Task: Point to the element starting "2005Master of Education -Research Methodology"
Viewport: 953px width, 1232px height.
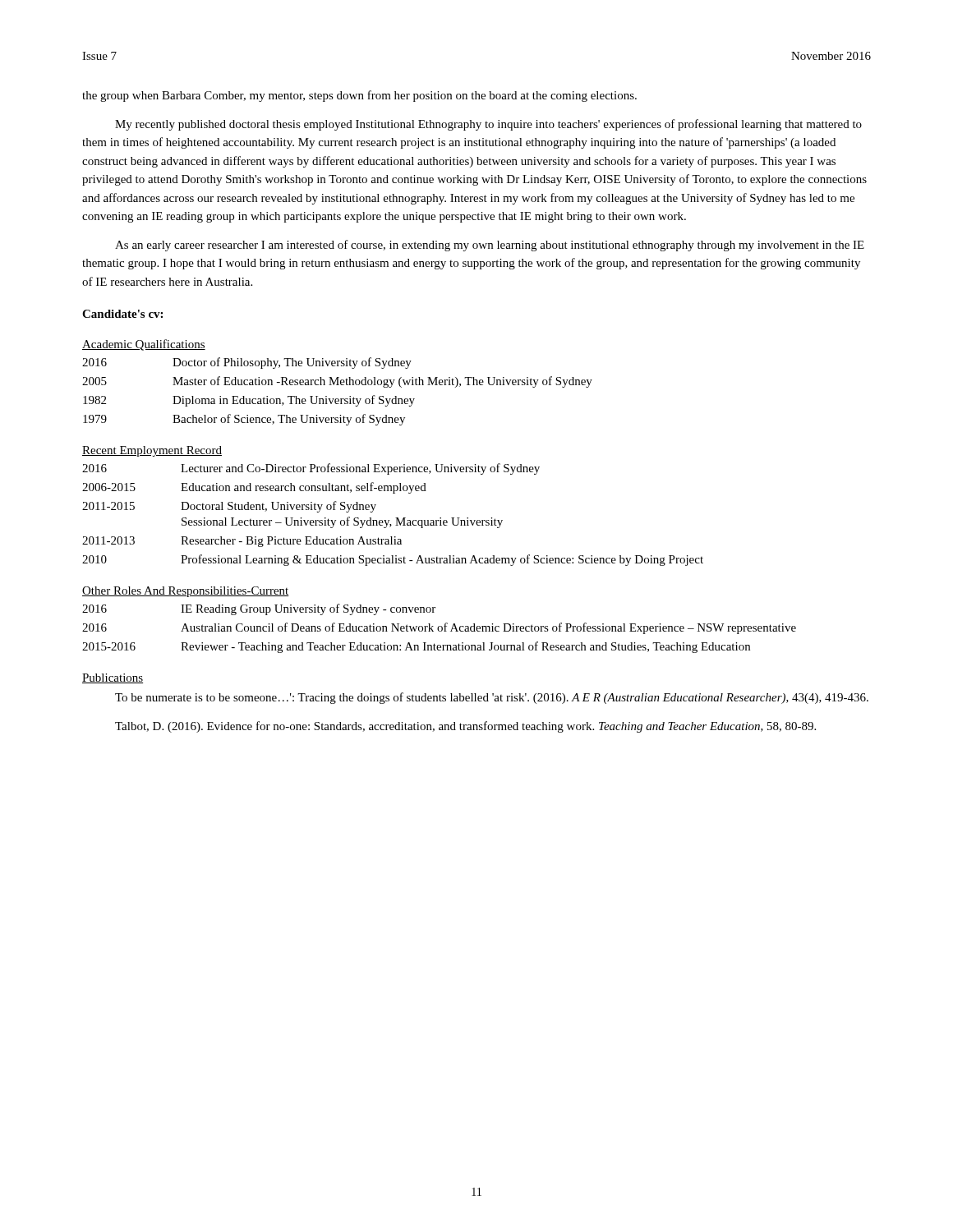Action: [476, 381]
